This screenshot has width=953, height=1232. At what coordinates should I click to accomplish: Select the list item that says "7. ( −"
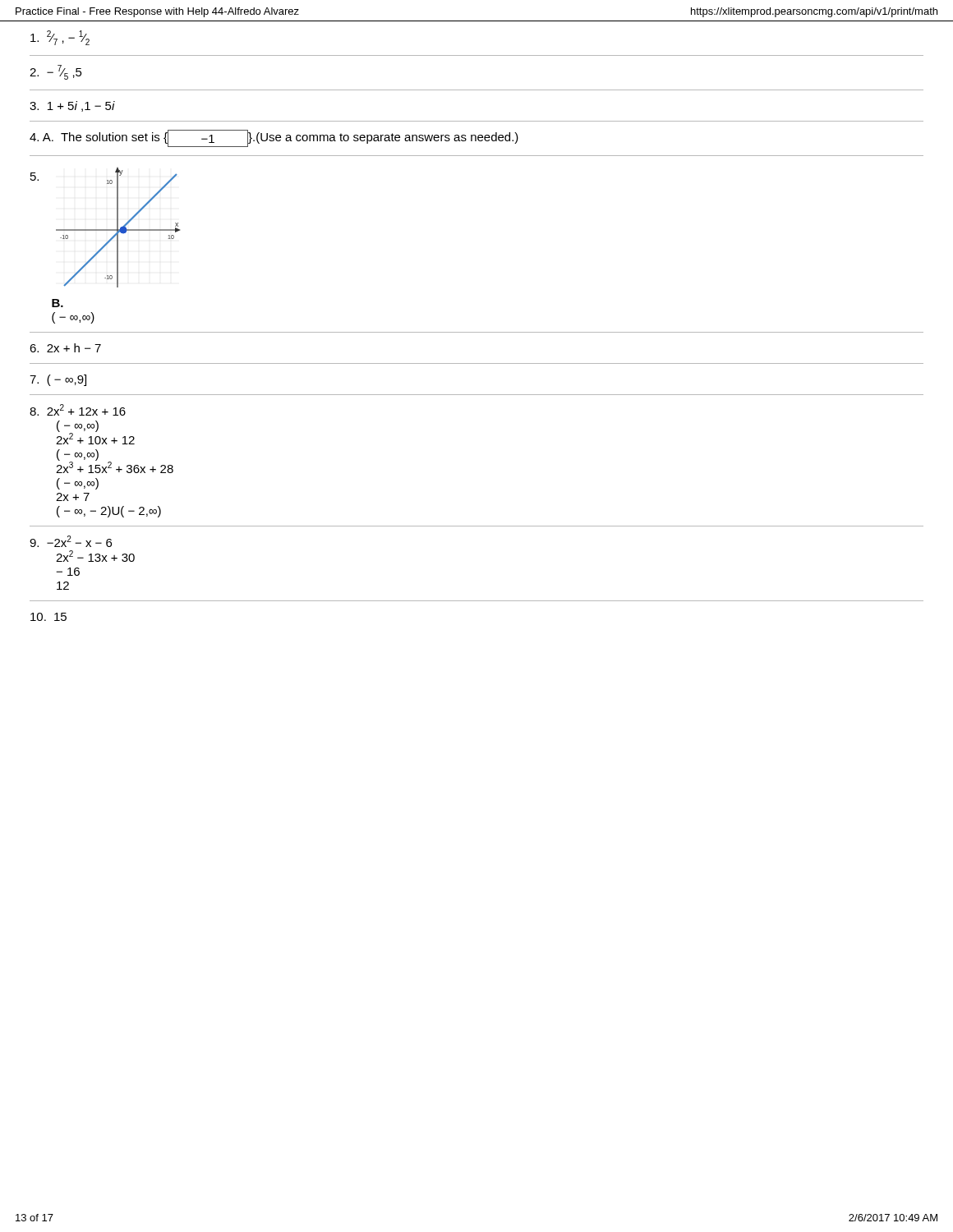[58, 379]
